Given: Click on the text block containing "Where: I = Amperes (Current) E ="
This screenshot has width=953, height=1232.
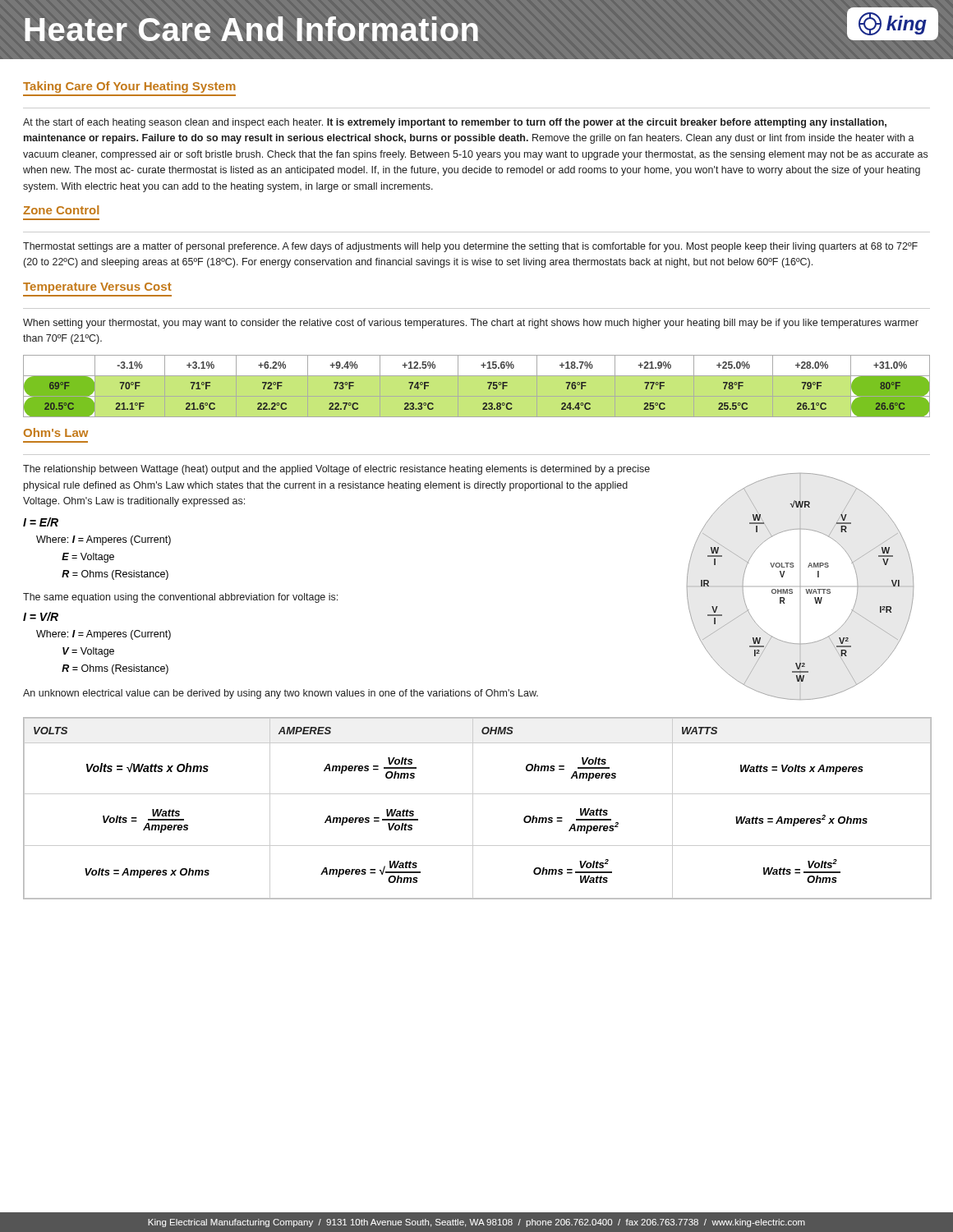Looking at the screenshot, I should [x=104, y=557].
